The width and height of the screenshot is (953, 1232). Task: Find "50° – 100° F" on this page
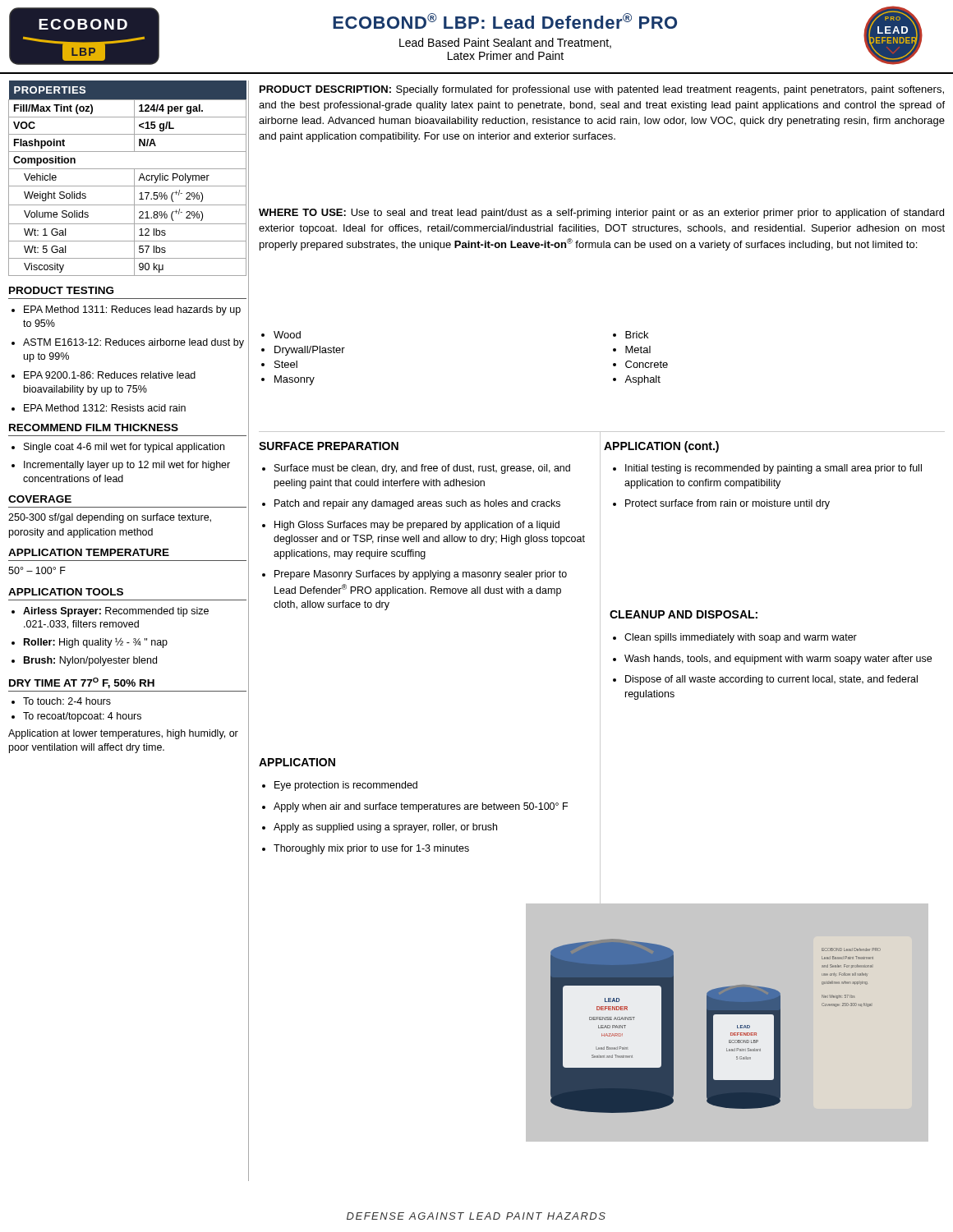(x=37, y=571)
